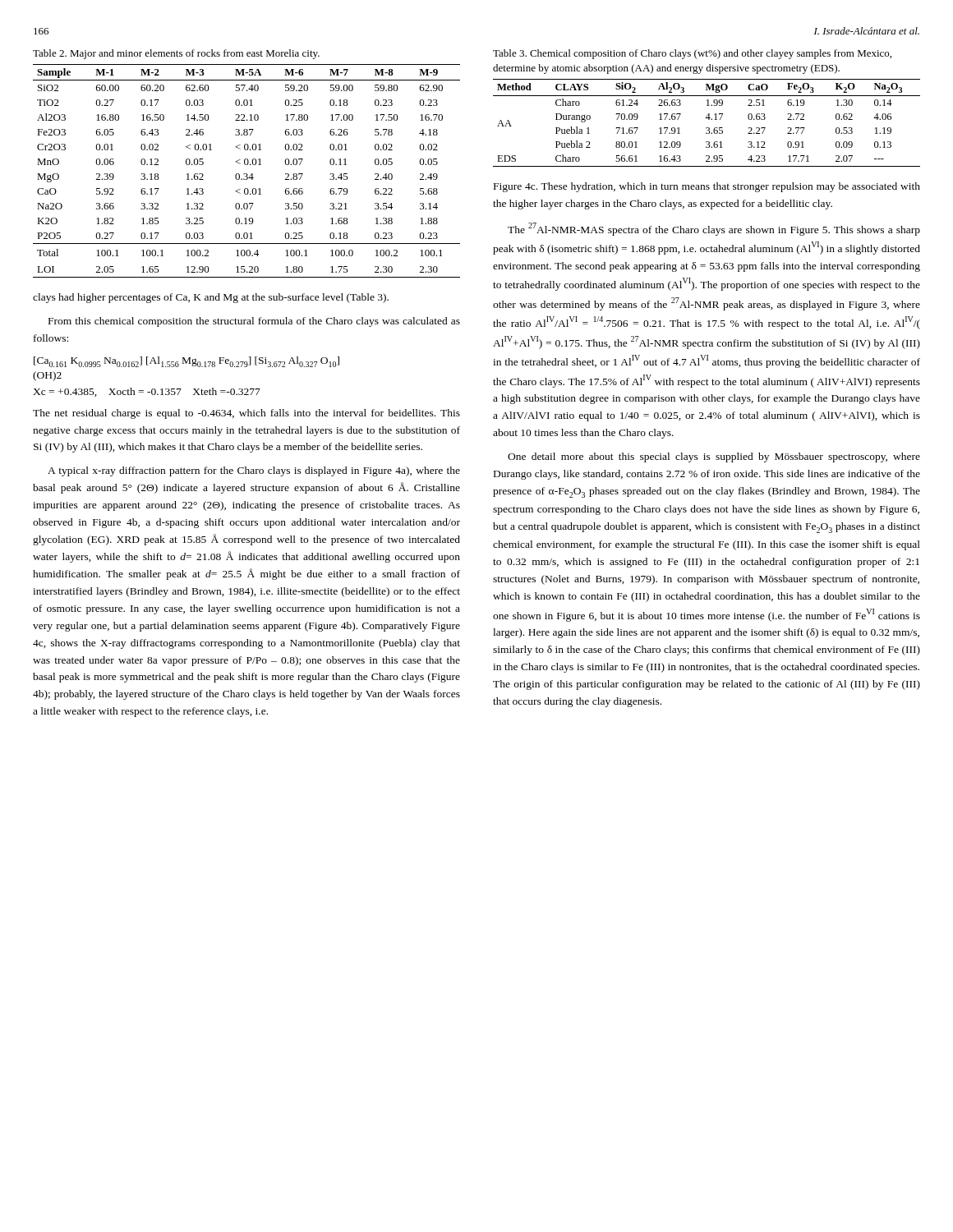This screenshot has width=953, height=1232.
Task: Click the passage that begins "Figure 4c. These hydration, which in"
Action: tap(707, 195)
